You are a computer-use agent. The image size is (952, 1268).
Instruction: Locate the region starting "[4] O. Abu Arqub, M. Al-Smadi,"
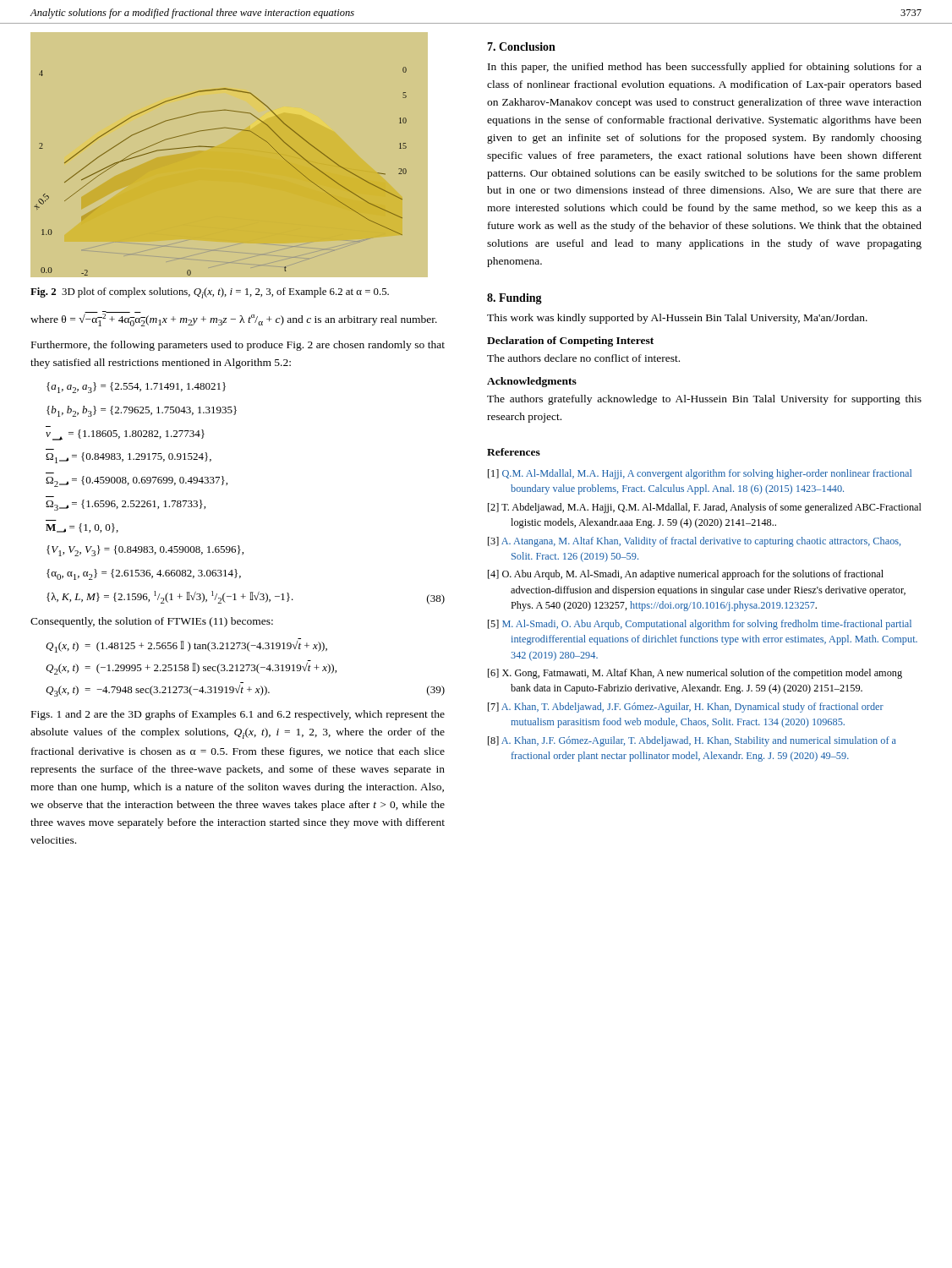696,590
